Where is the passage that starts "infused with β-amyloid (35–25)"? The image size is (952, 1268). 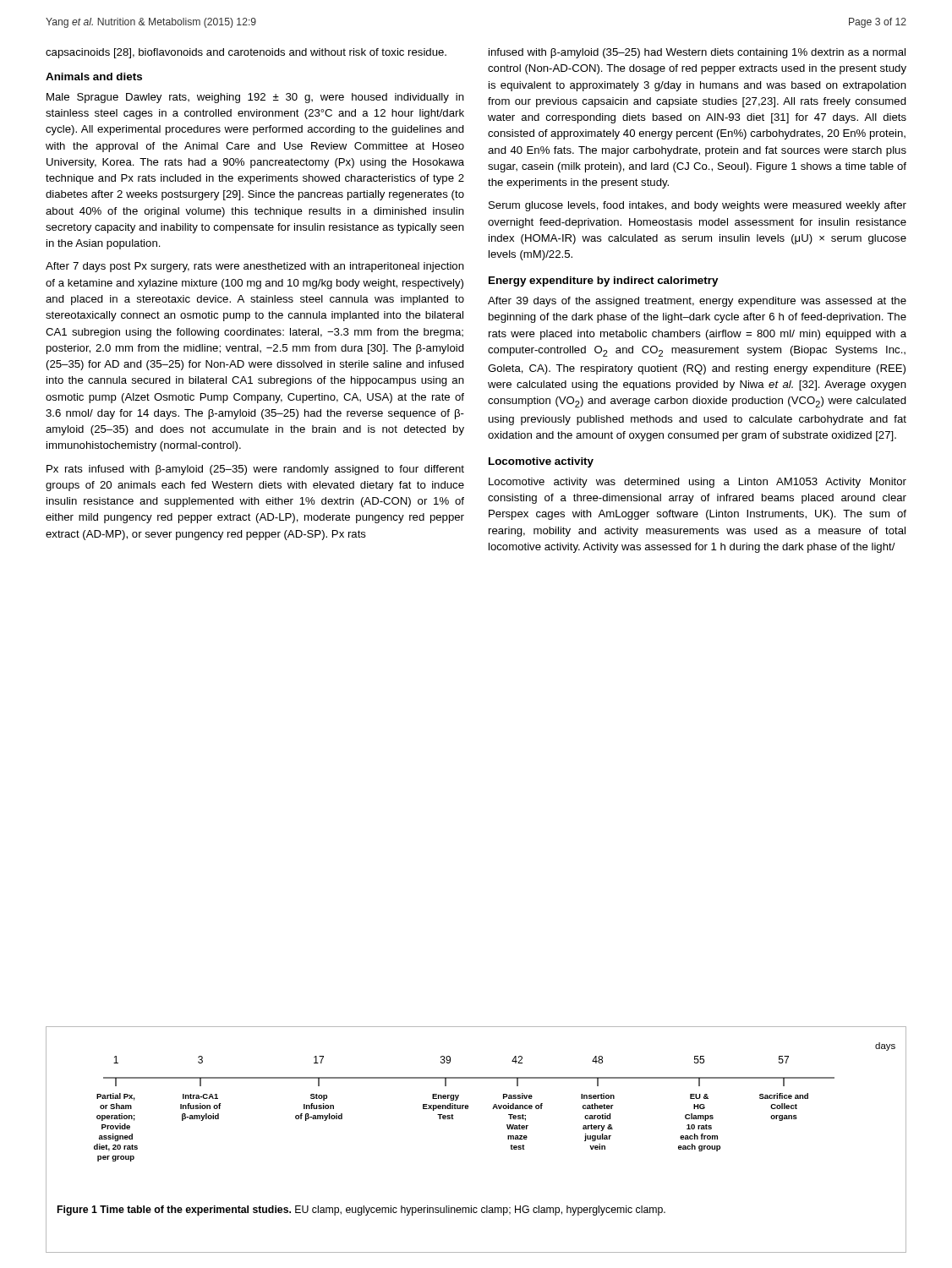pos(697,153)
